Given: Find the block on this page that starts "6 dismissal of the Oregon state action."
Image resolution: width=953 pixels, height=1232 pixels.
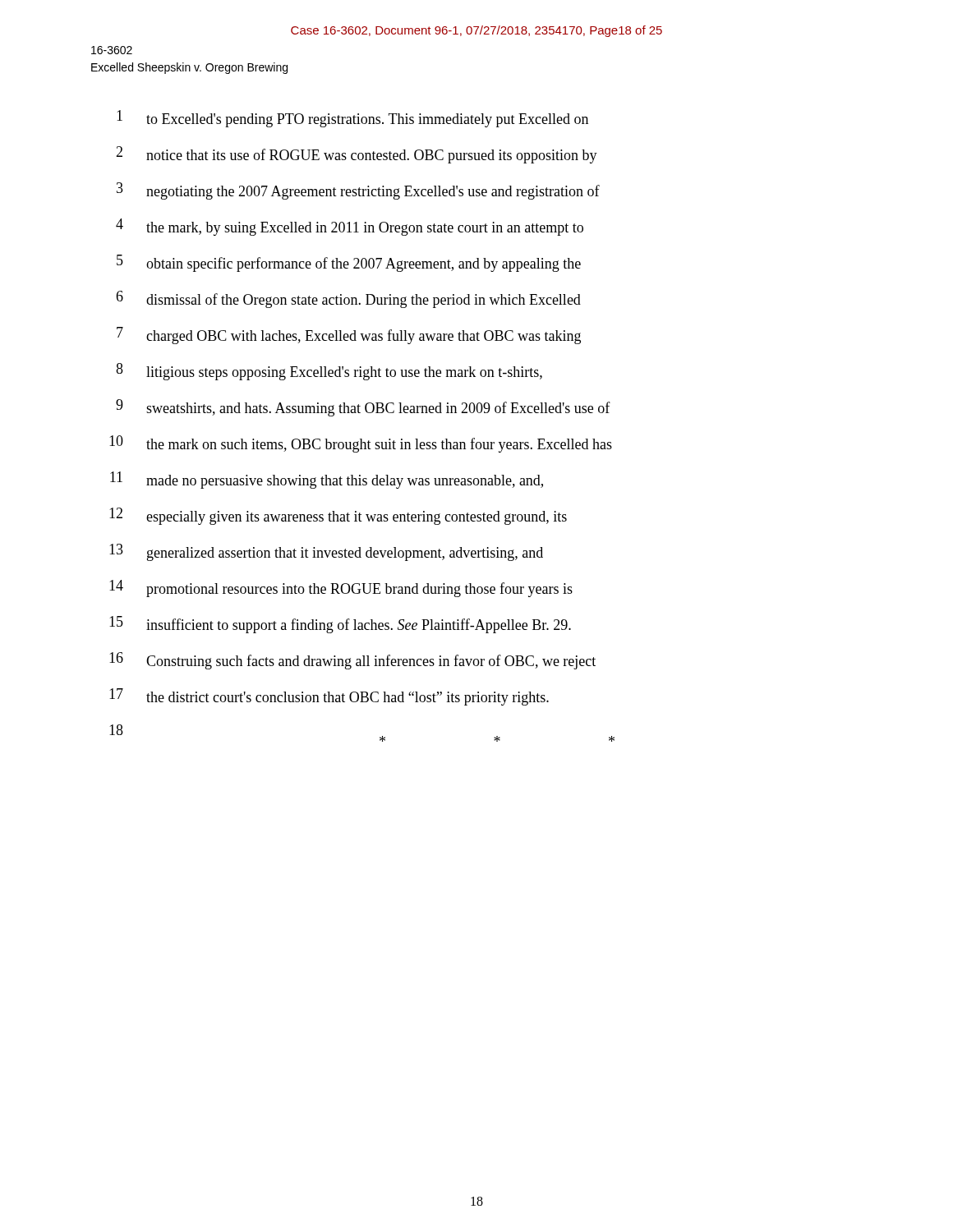Looking at the screenshot, I should pyautogui.click(x=476, y=297).
